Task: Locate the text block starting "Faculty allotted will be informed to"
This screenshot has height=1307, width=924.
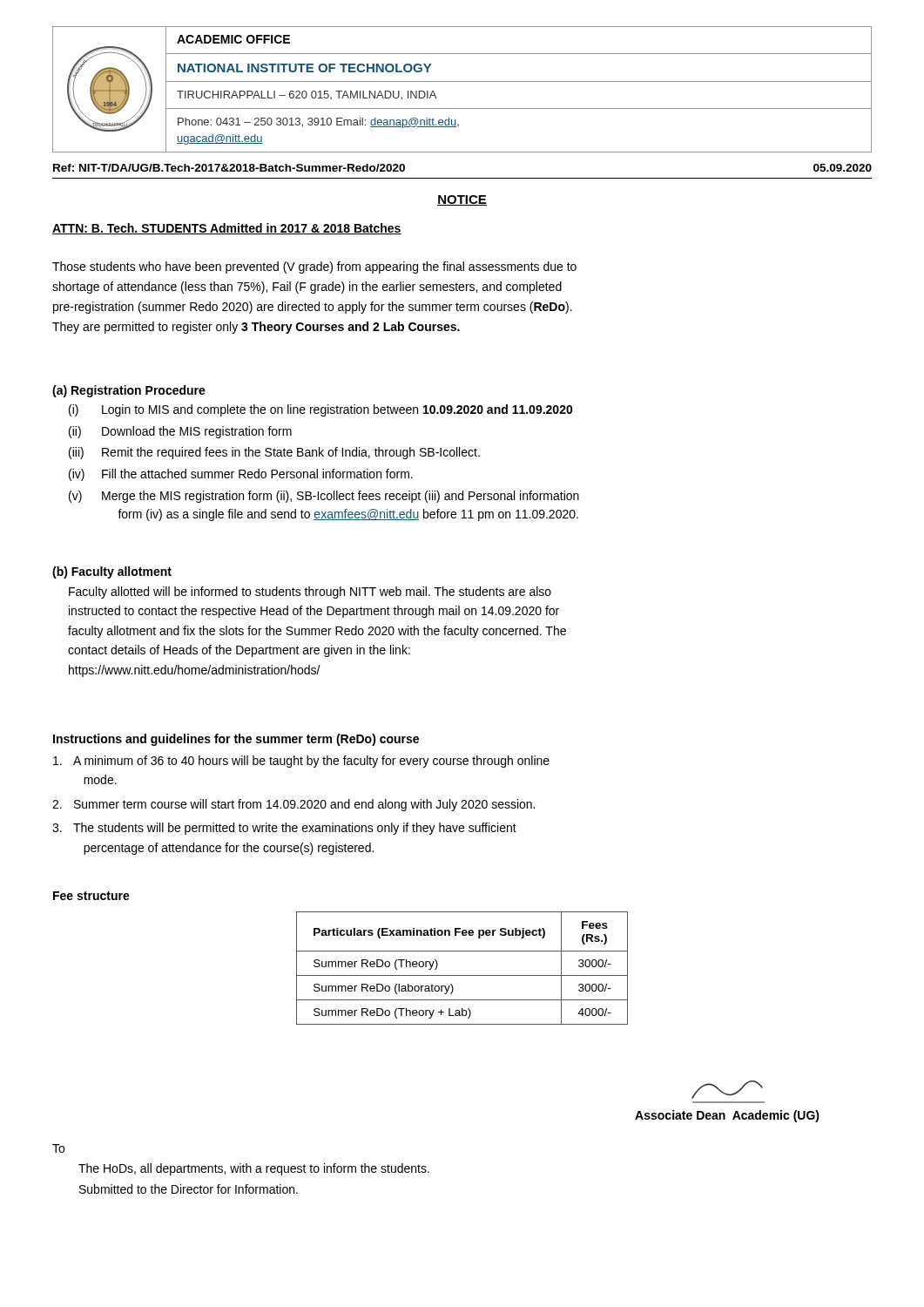Action: point(317,631)
